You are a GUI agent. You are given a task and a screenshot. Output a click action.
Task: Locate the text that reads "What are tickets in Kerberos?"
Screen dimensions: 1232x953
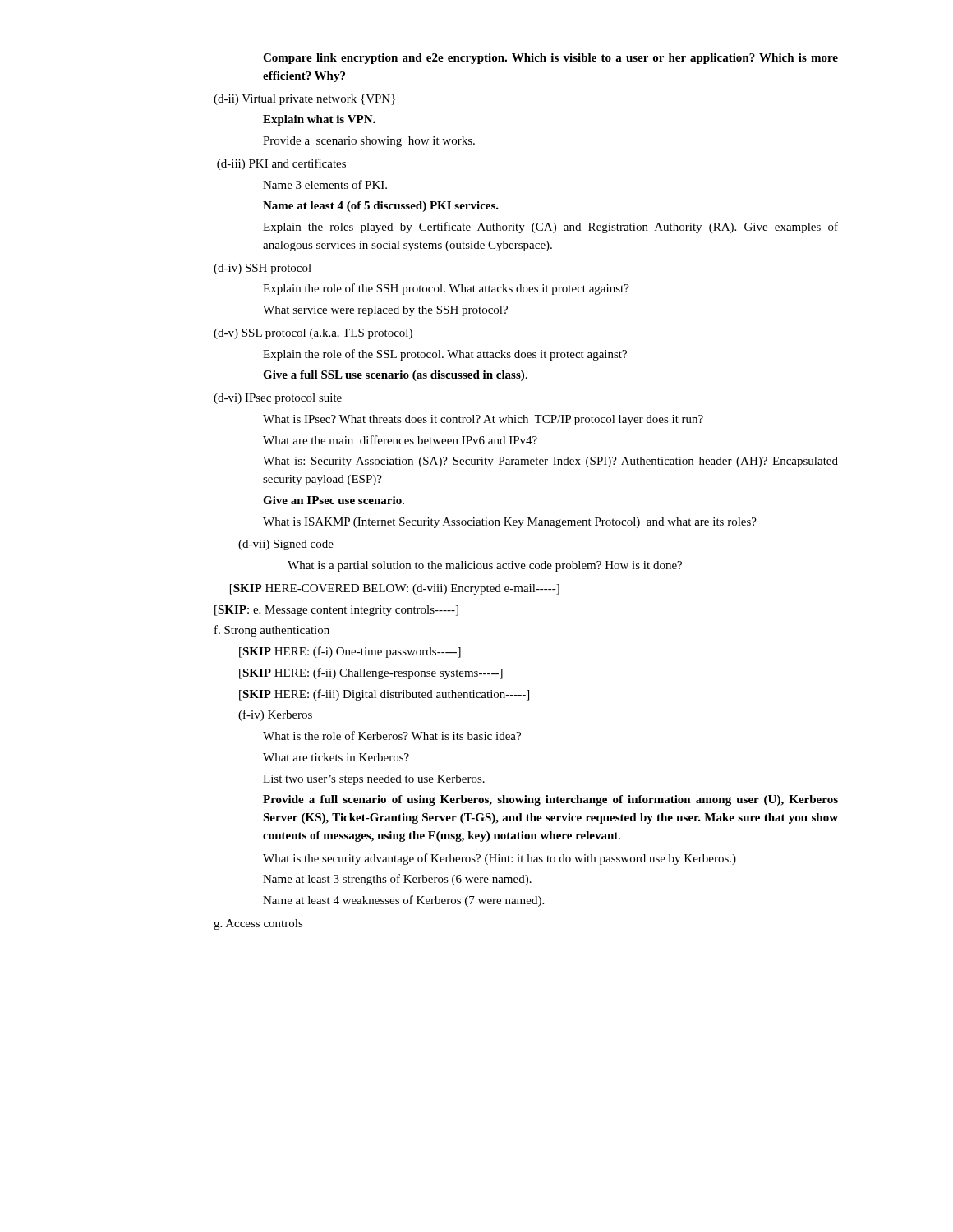click(336, 757)
